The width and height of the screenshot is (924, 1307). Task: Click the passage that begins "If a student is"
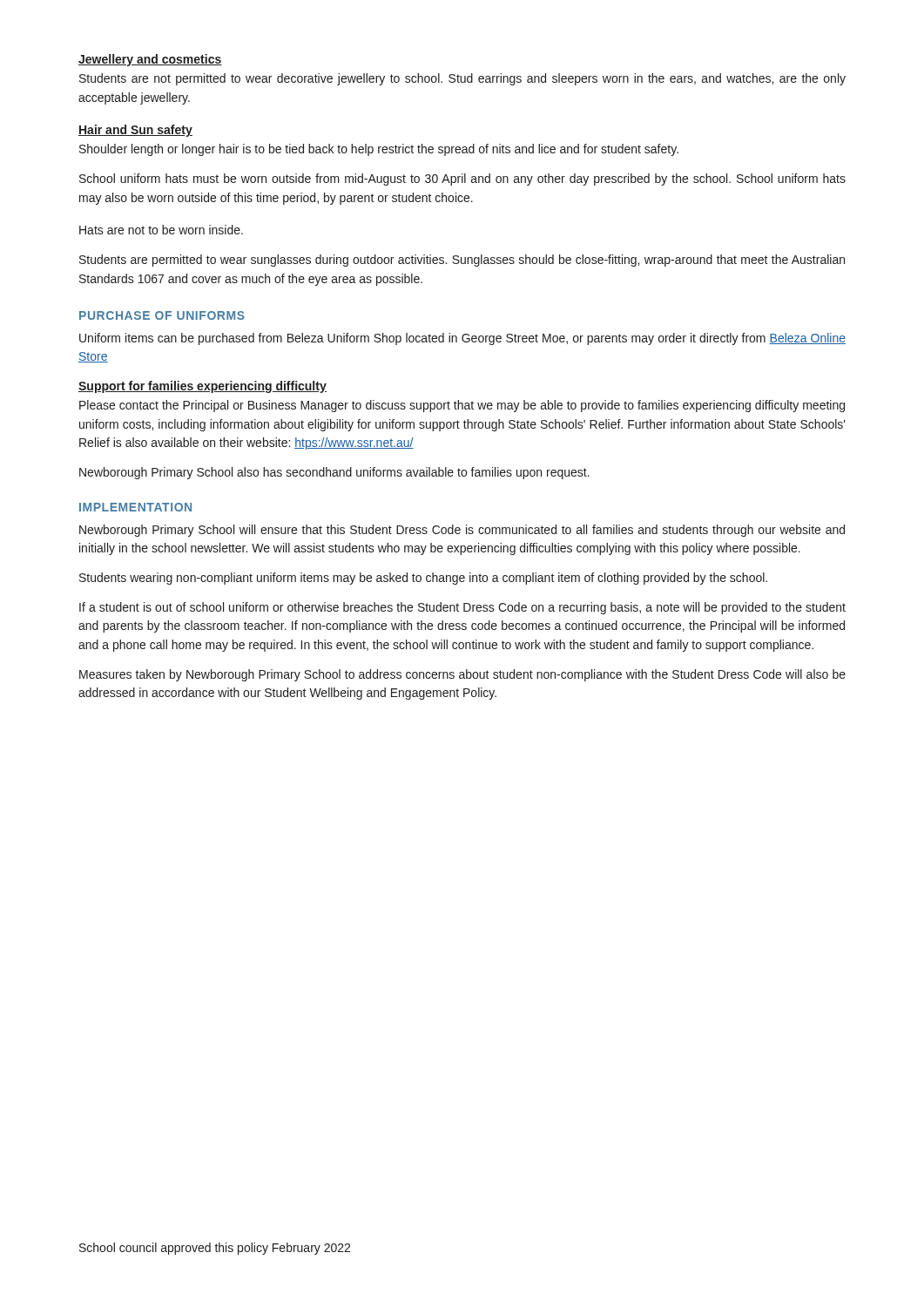(x=462, y=627)
